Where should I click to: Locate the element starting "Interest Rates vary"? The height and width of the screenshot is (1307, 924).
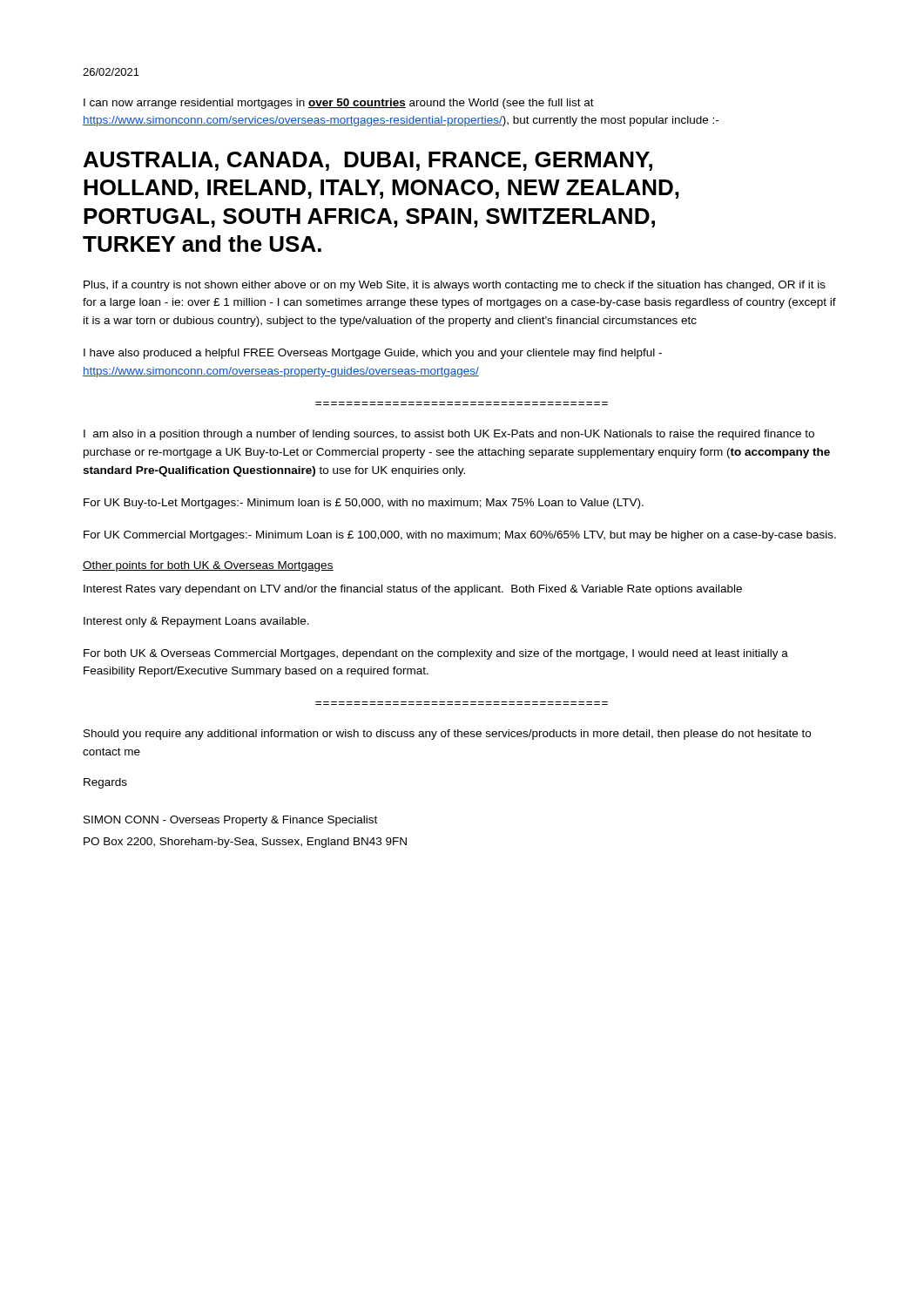413,588
